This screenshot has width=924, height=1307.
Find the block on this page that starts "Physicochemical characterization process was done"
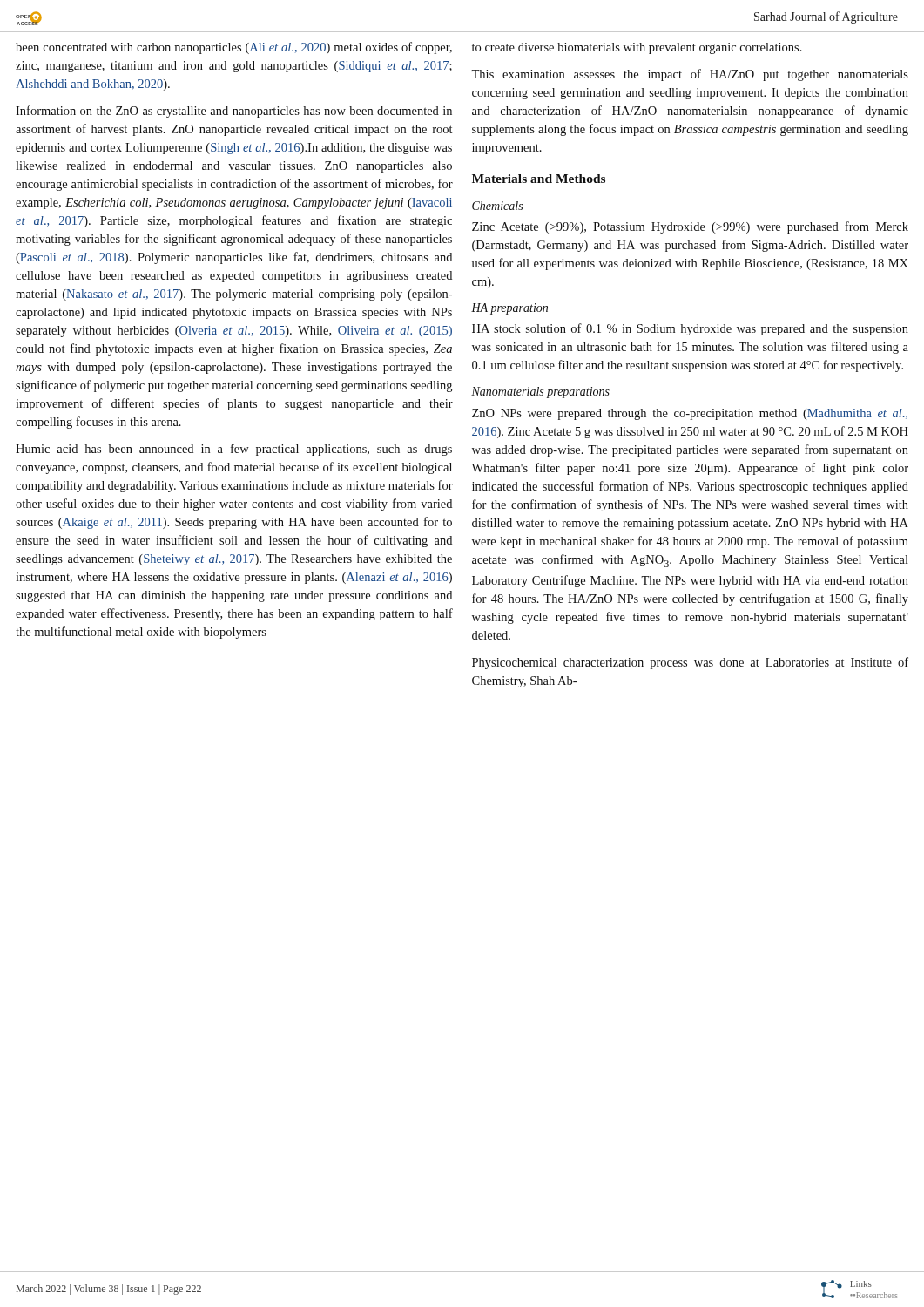[690, 671]
